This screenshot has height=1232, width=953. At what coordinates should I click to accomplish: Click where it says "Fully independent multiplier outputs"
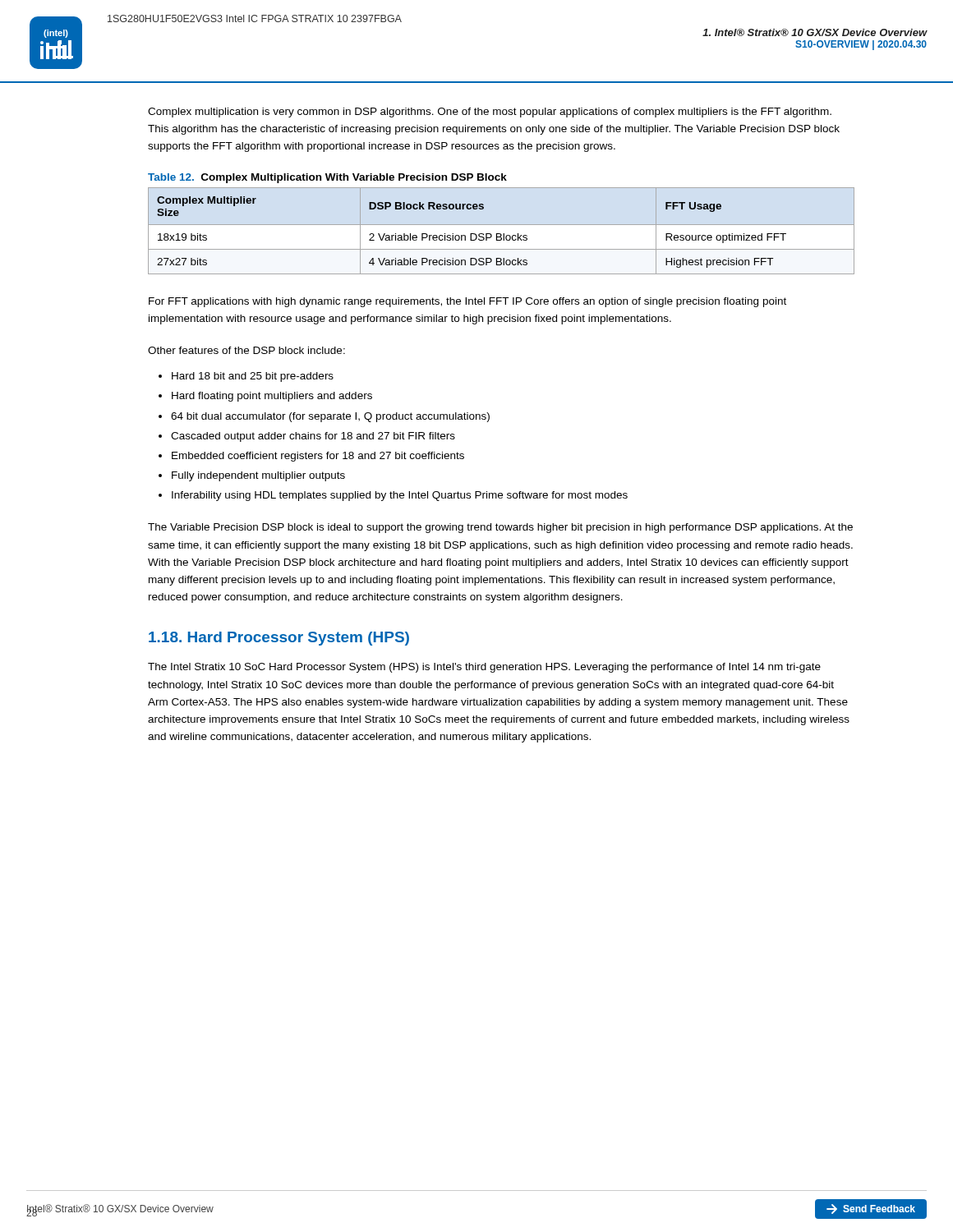click(258, 475)
